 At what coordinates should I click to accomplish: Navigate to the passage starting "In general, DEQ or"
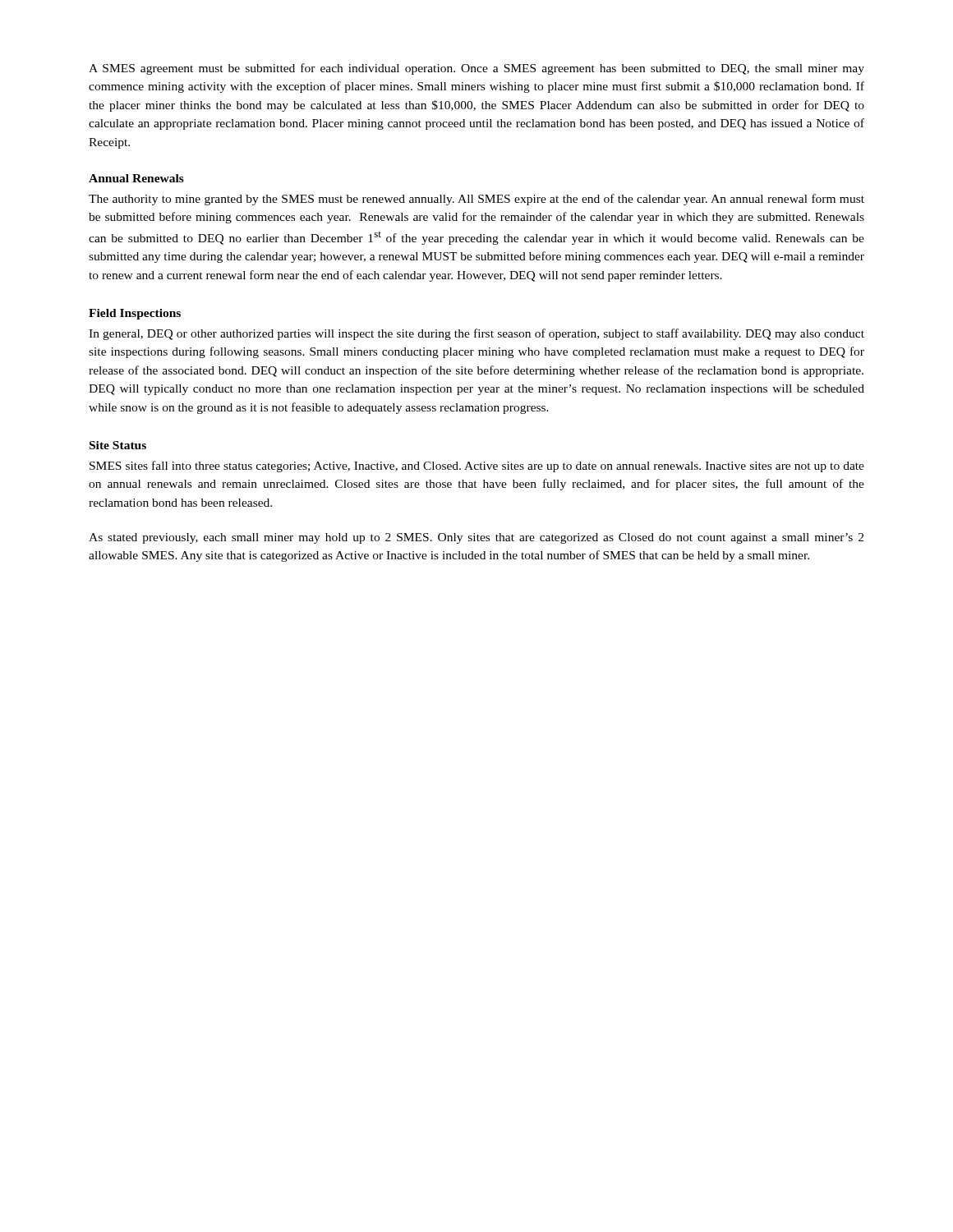pyautogui.click(x=476, y=370)
